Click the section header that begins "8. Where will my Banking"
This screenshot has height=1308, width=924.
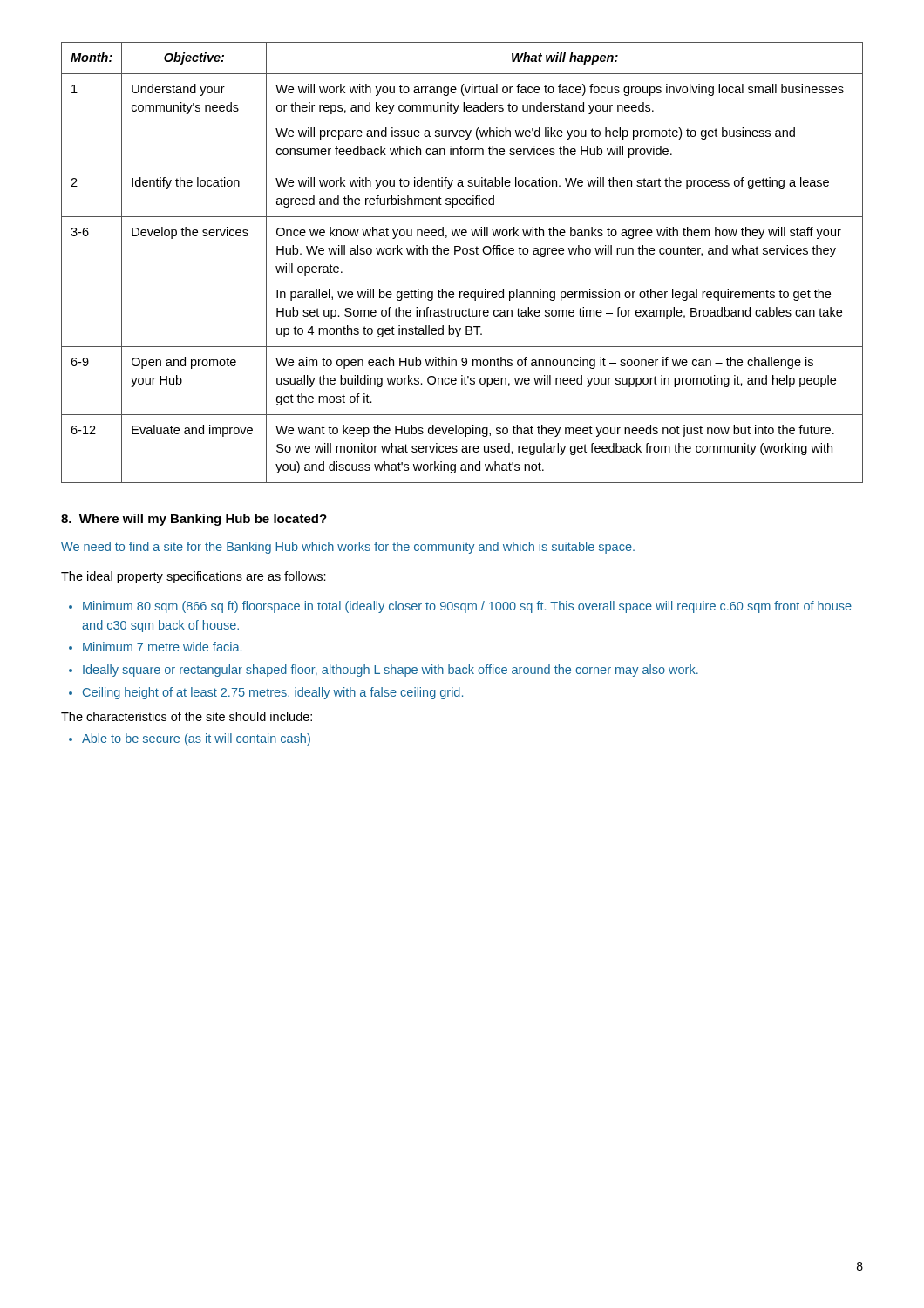point(194,519)
